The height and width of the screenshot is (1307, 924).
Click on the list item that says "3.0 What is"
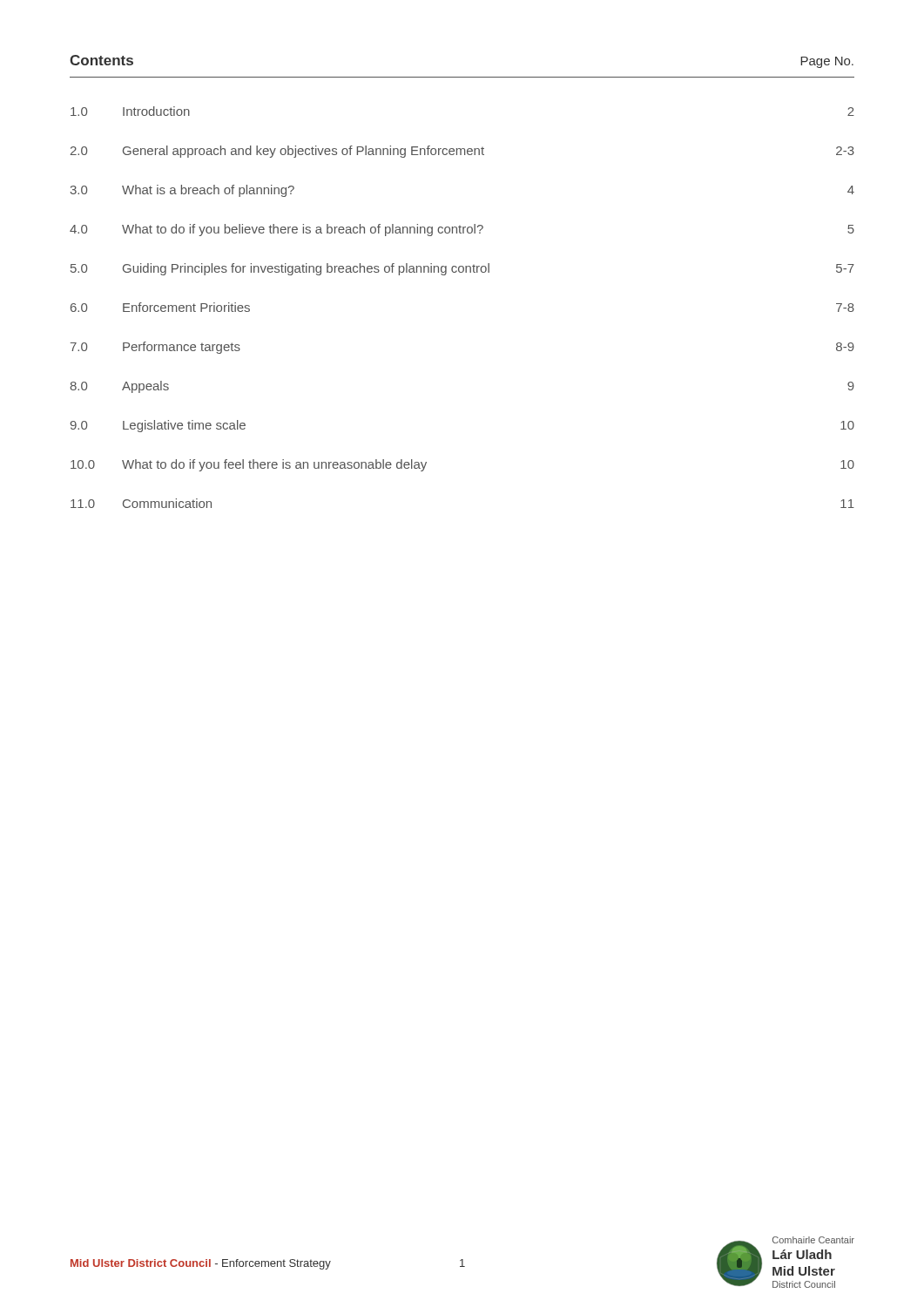click(x=205, y=190)
